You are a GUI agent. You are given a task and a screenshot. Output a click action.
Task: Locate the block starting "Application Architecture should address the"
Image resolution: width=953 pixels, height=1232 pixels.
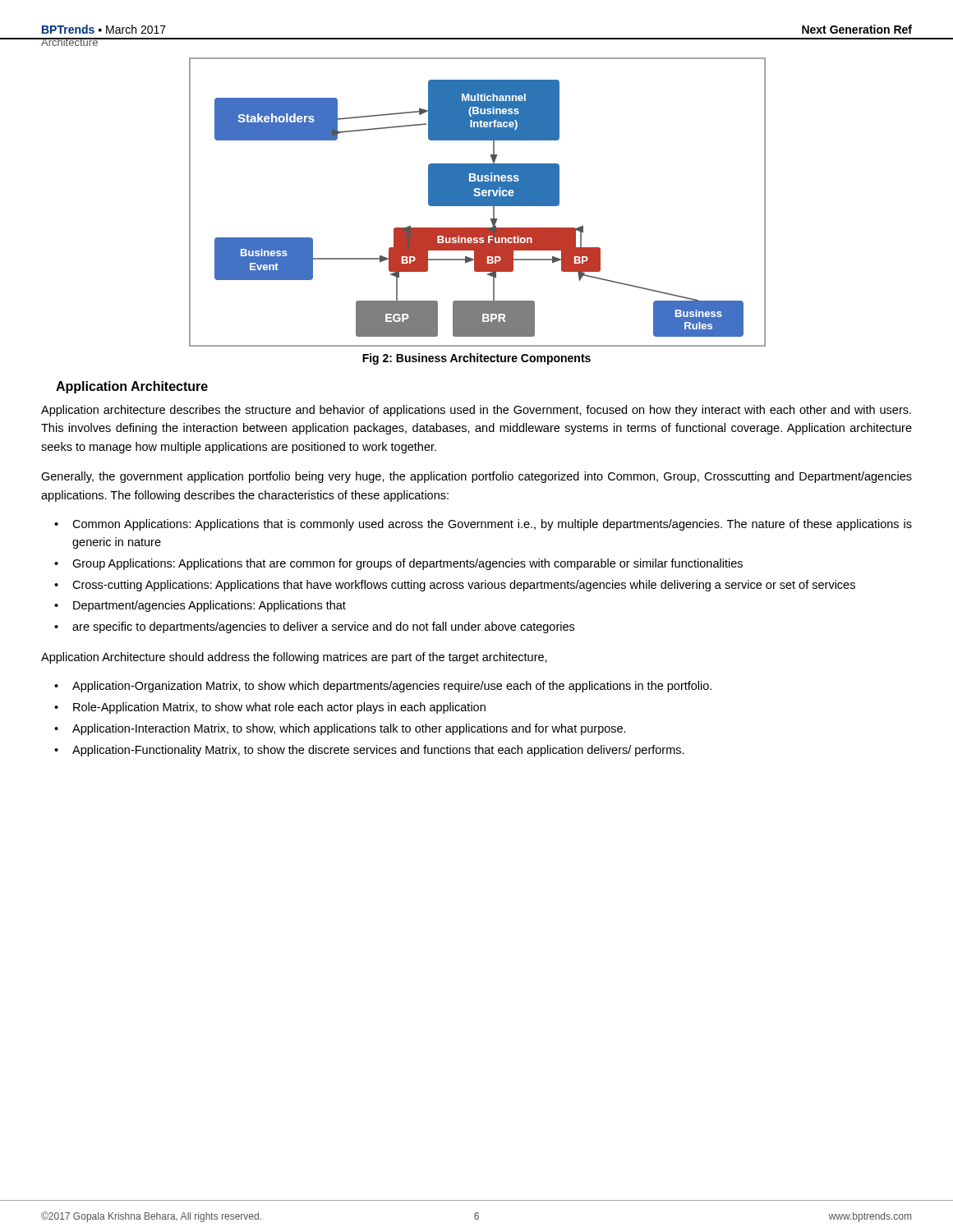pos(294,657)
